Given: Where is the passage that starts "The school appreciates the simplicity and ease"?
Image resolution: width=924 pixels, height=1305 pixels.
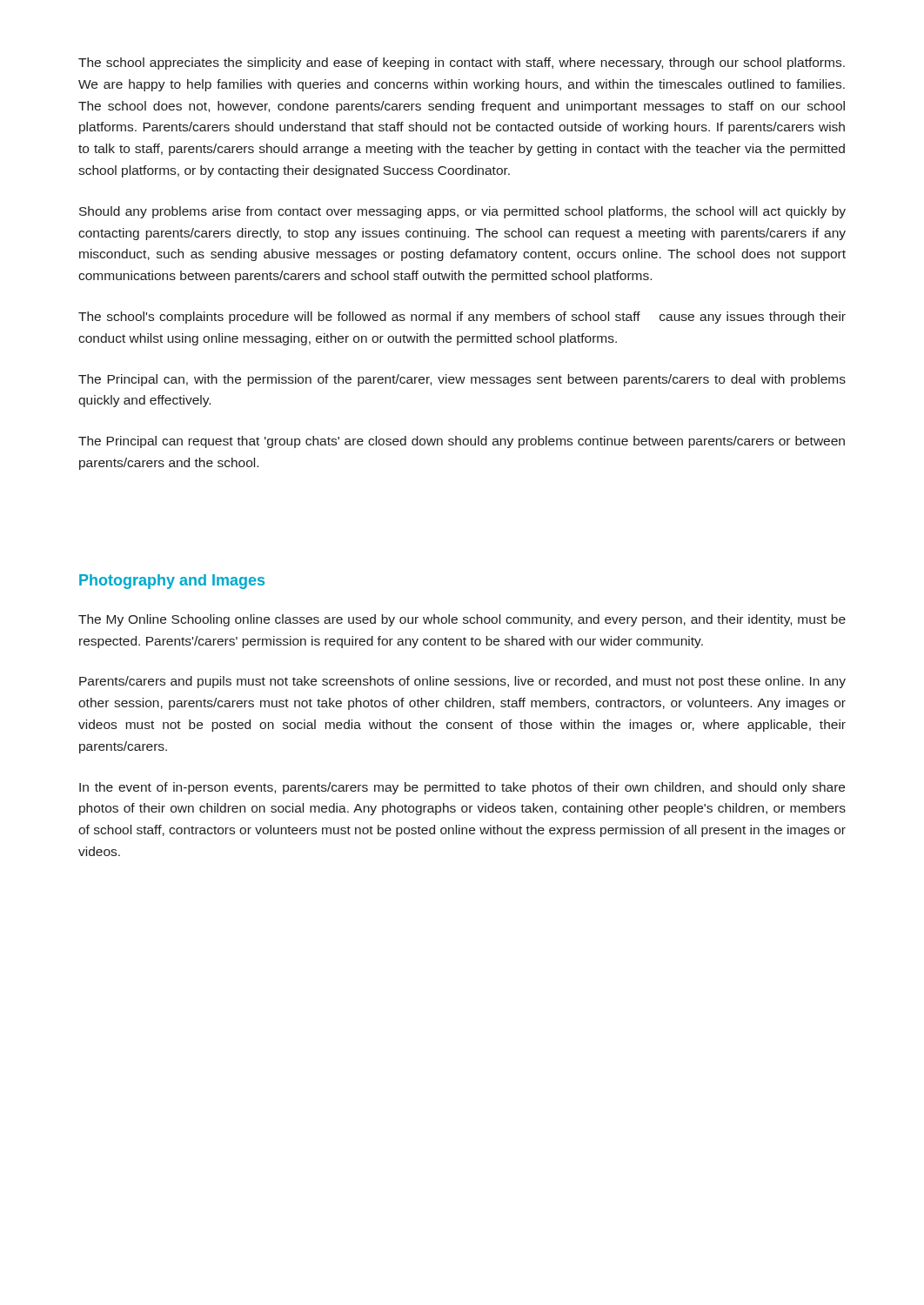Looking at the screenshot, I should tap(462, 116).
